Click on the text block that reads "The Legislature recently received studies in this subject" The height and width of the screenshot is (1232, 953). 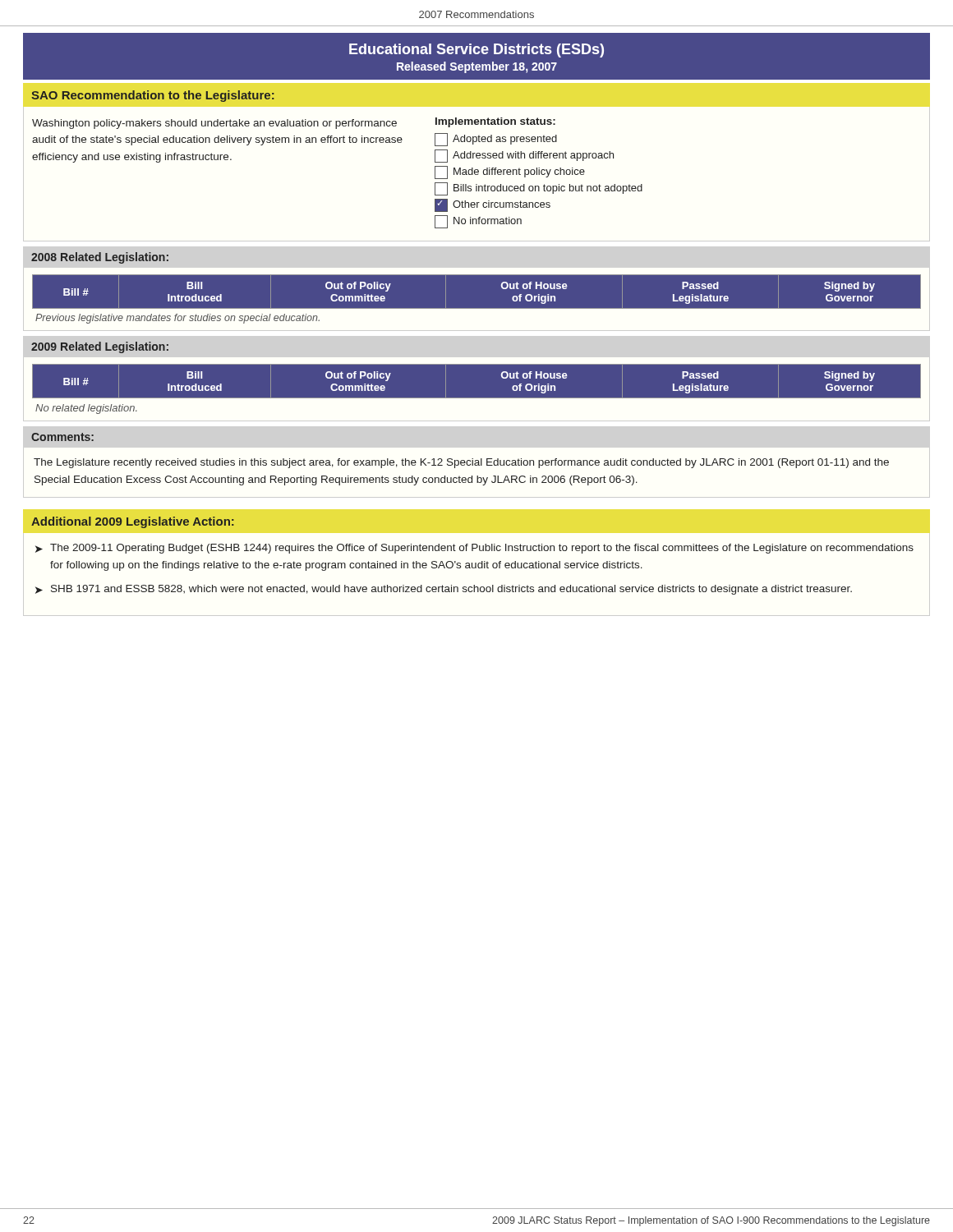[462, 471]
